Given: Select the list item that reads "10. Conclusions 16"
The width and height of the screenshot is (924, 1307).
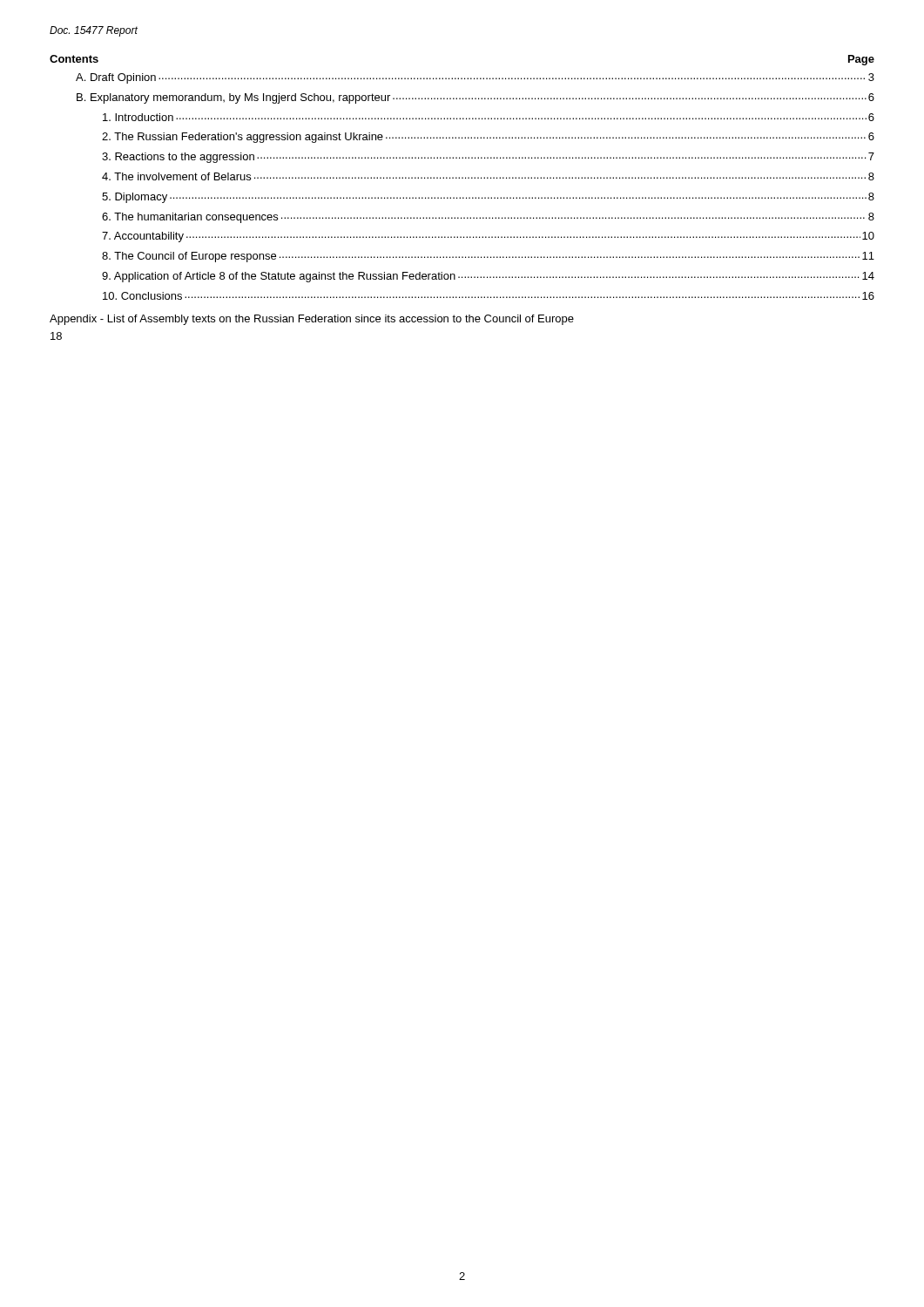Looking at the screenshot, I should [x=488, y=296].
